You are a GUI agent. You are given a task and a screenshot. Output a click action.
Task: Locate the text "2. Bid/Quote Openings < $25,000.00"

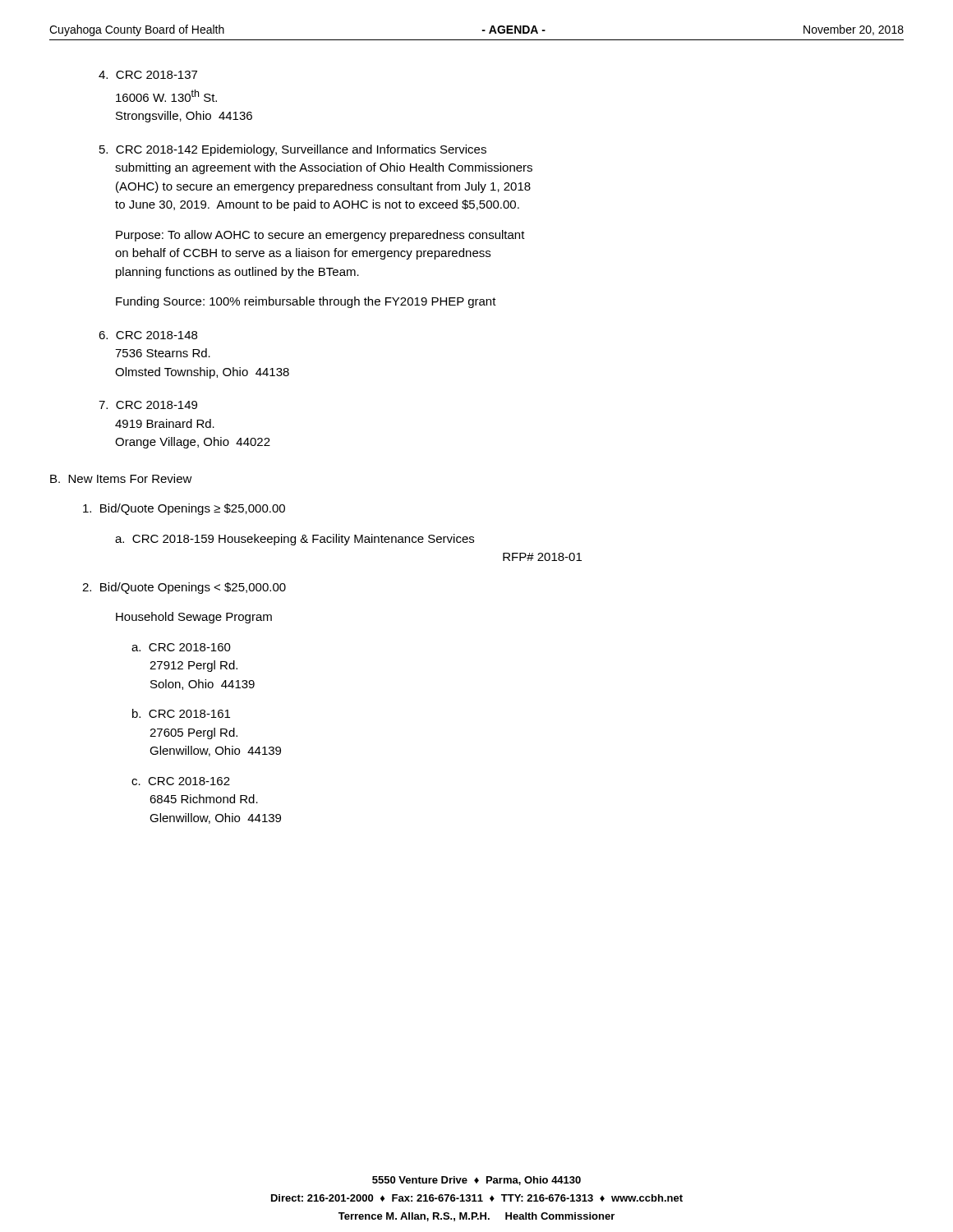tap(184, 586)
